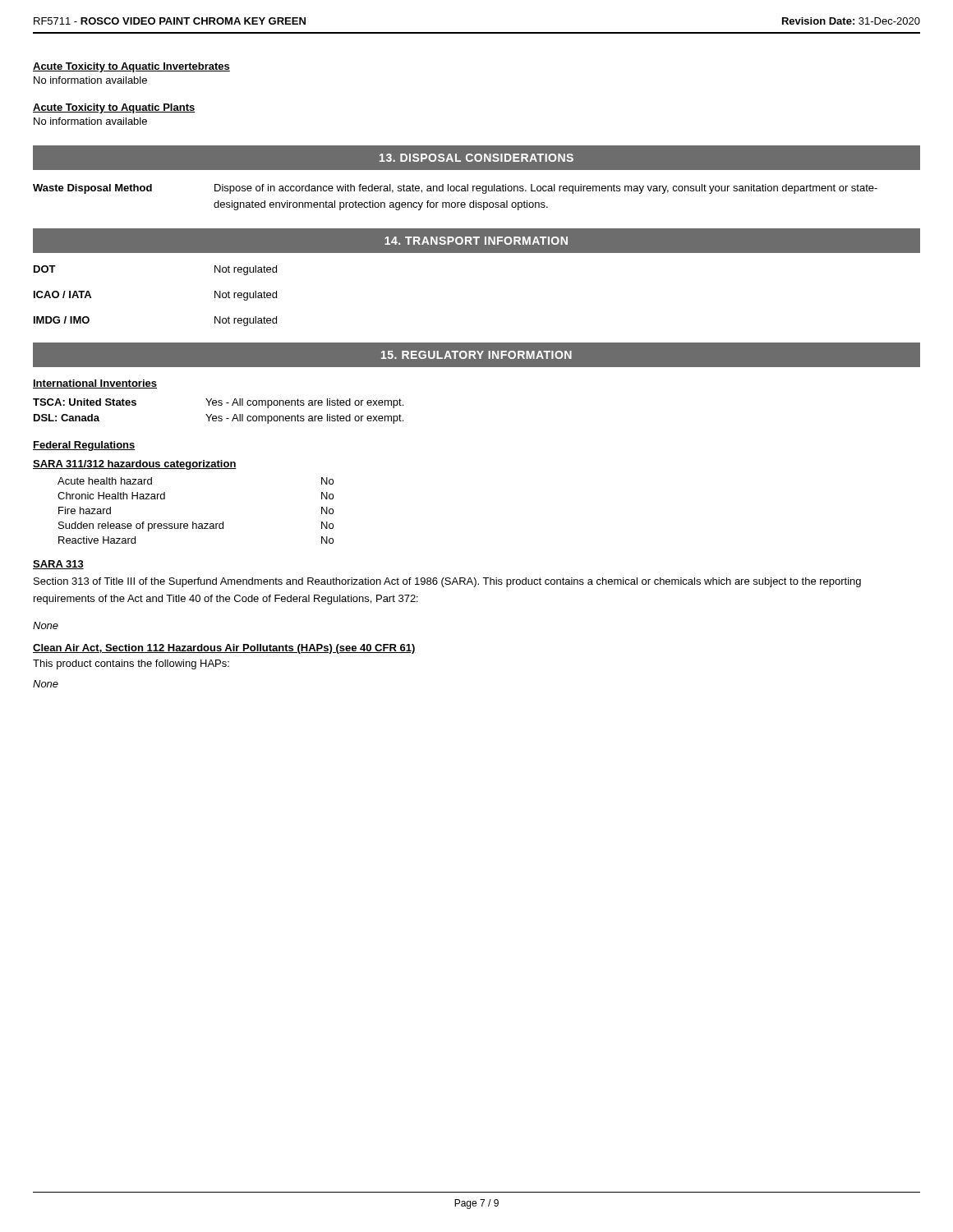Locate the section header that says "SARA 313"
The image size is (953, 1232).
58,564
